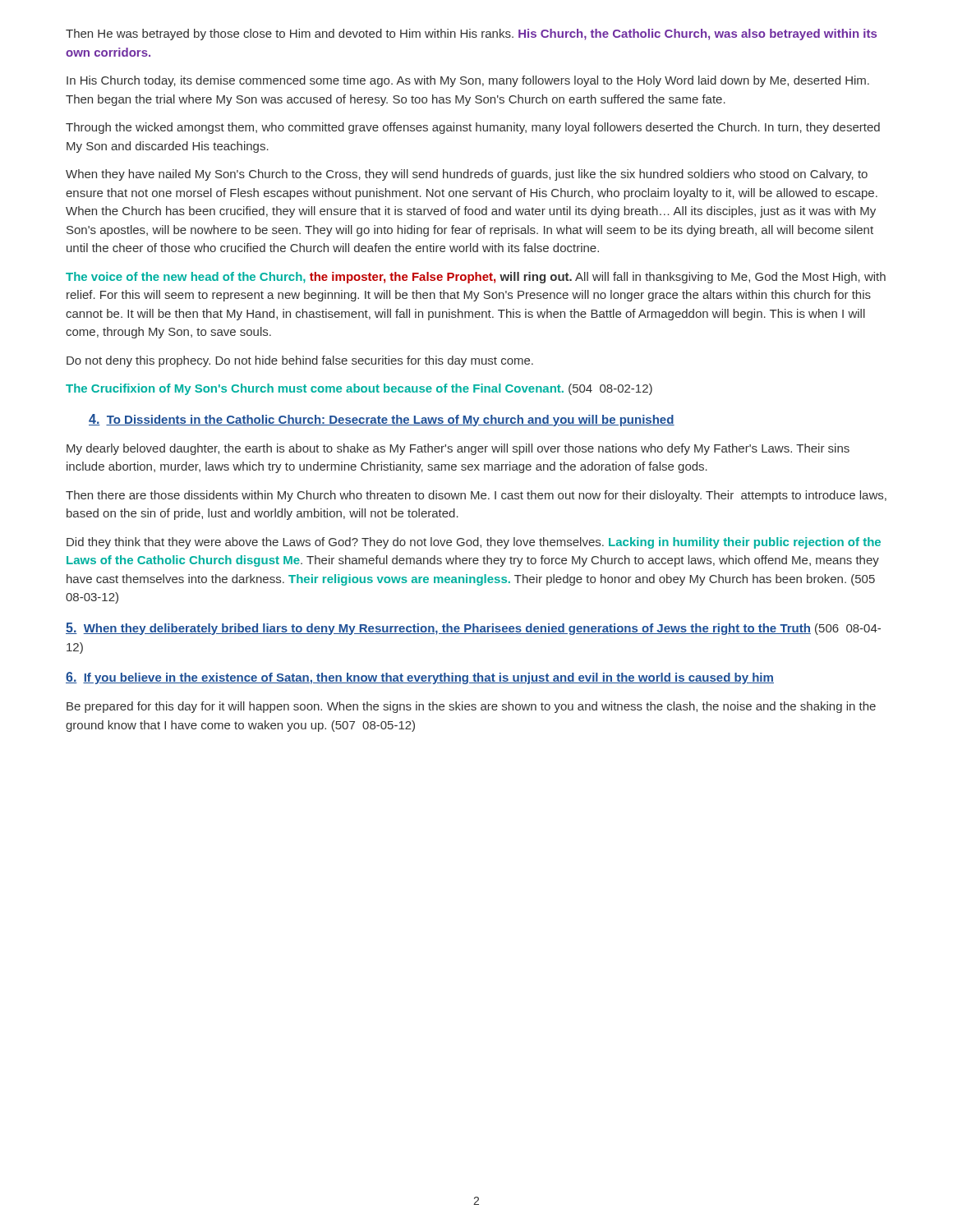Click on the text block with the text "Did they think that they were above"
Screen dimensions: 1232x953
pyautogui.click(x=476, y=570)
